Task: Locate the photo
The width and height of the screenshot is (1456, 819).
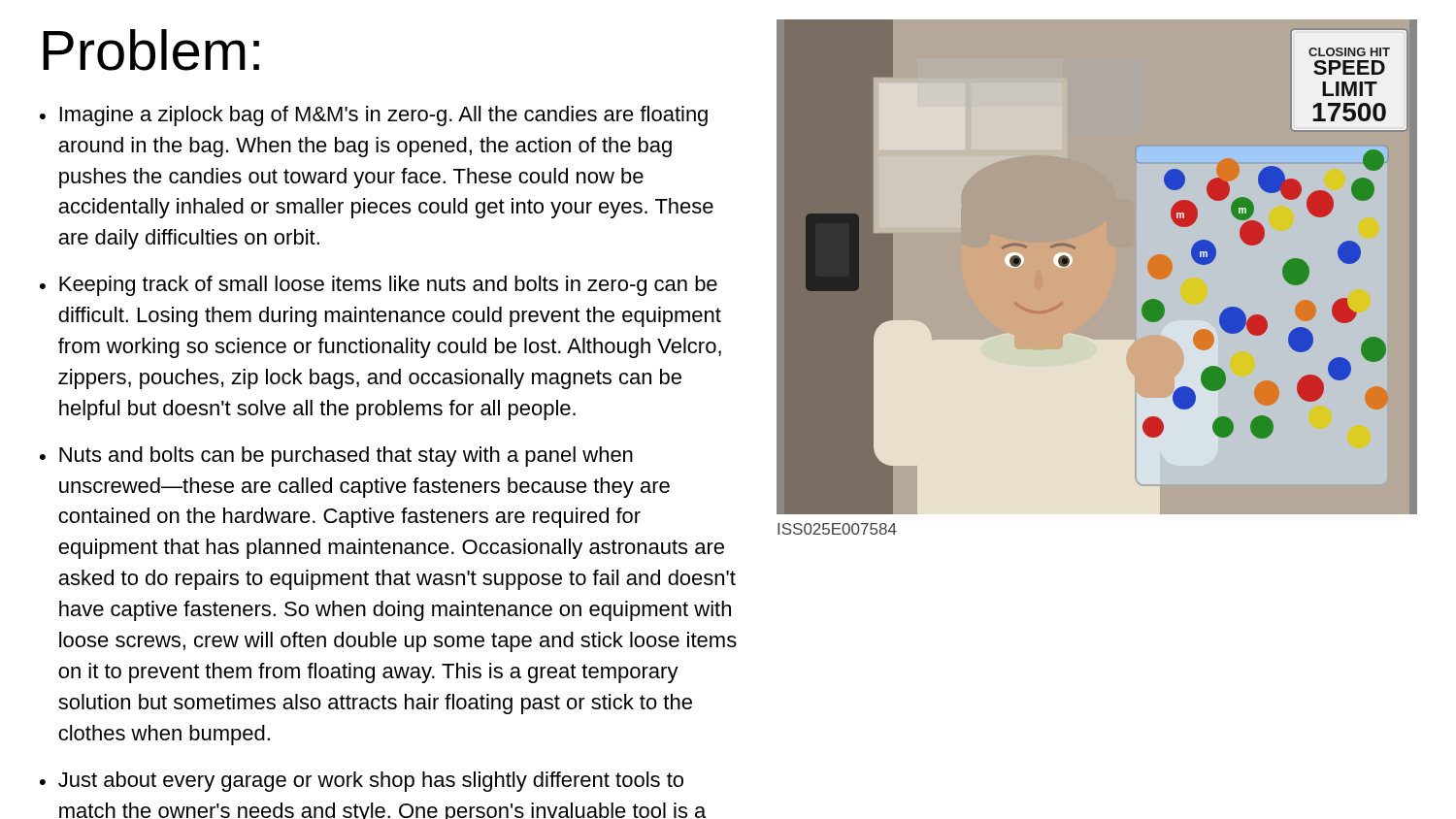Action: click(1097, 267)
